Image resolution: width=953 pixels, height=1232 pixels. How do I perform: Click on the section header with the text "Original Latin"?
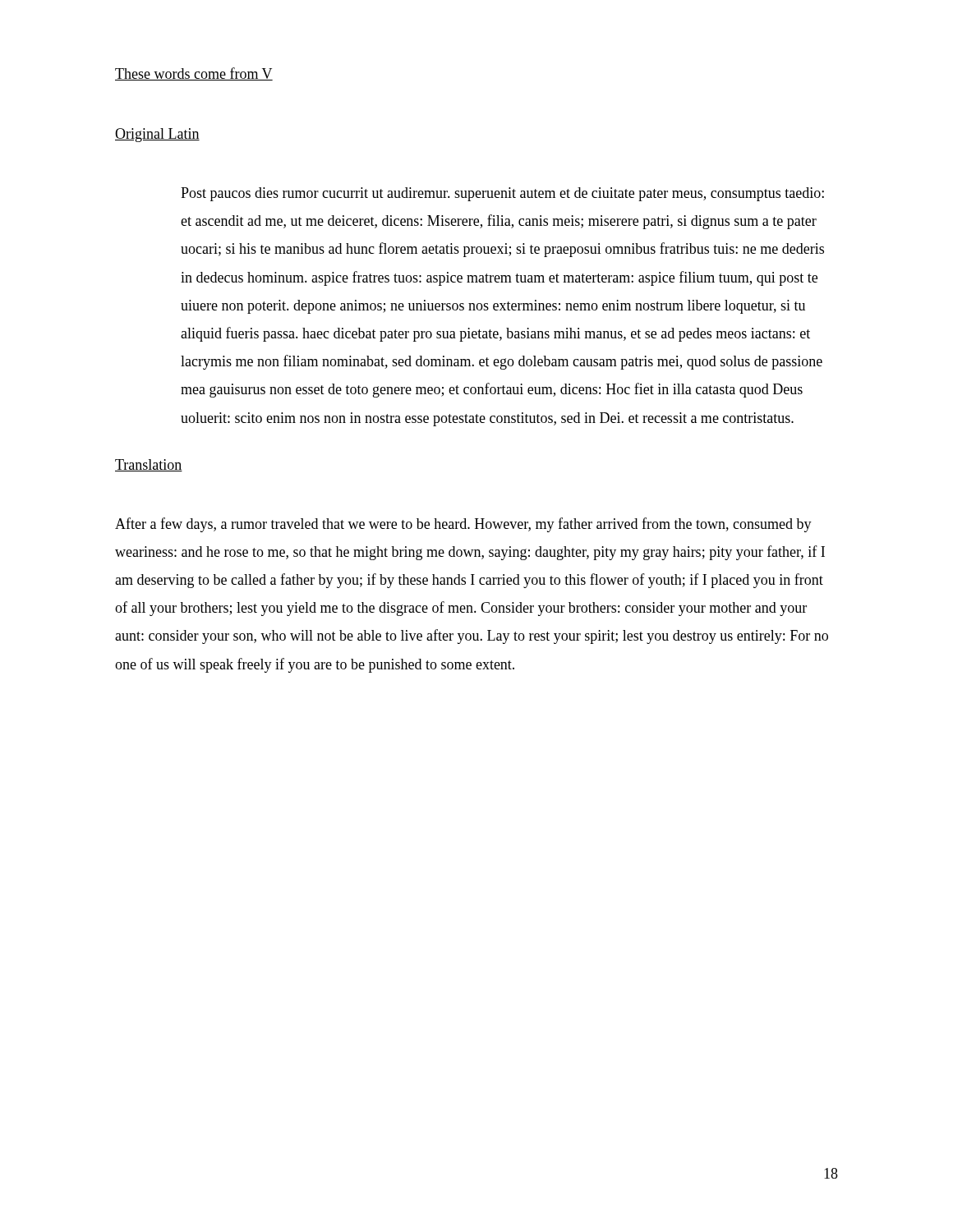pos(157,134)
